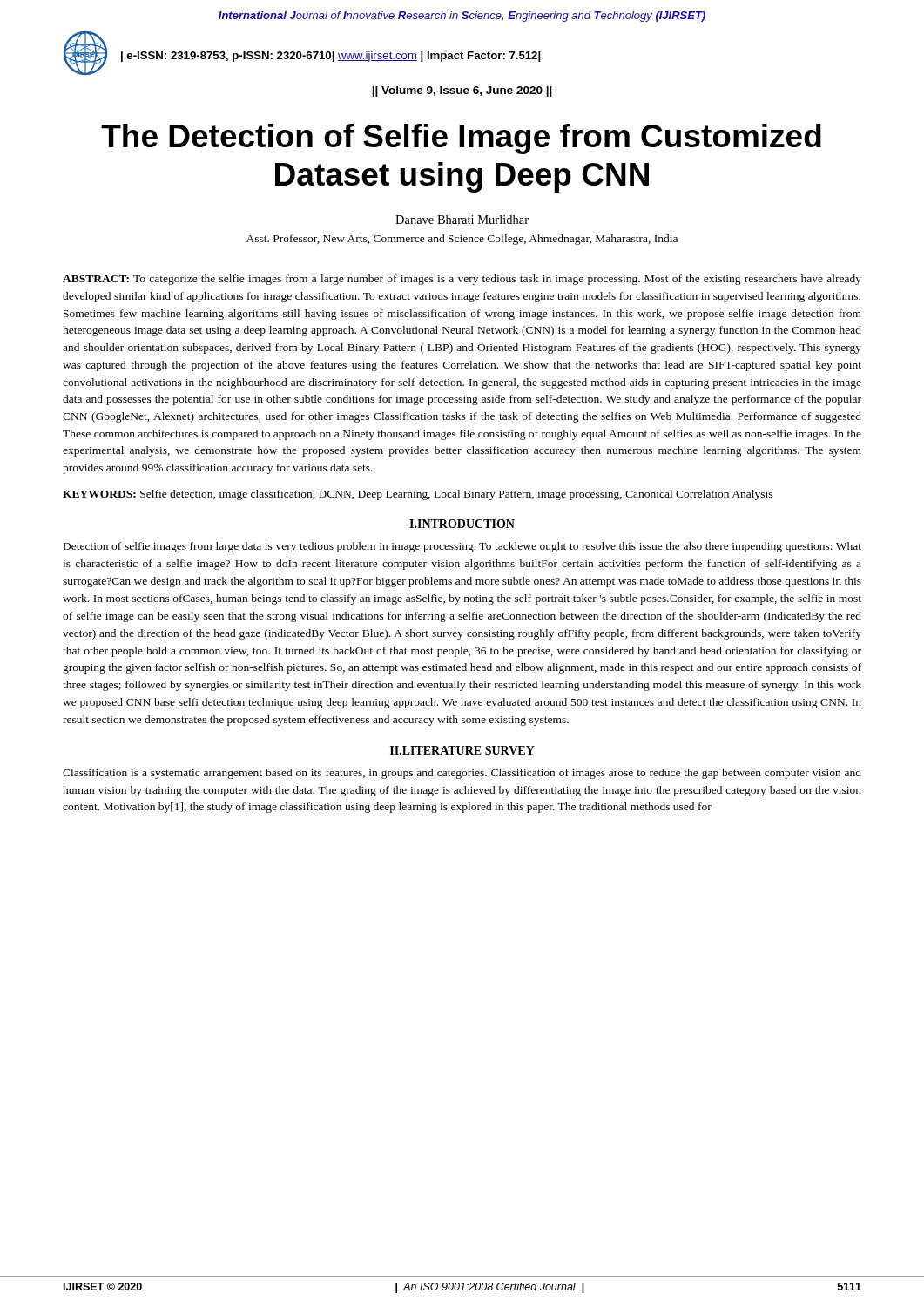Viewport: 924px width, 1307px height.
Task: Where does it say "Danave Bharati Murlidhar"?
Action: point(462,220)
